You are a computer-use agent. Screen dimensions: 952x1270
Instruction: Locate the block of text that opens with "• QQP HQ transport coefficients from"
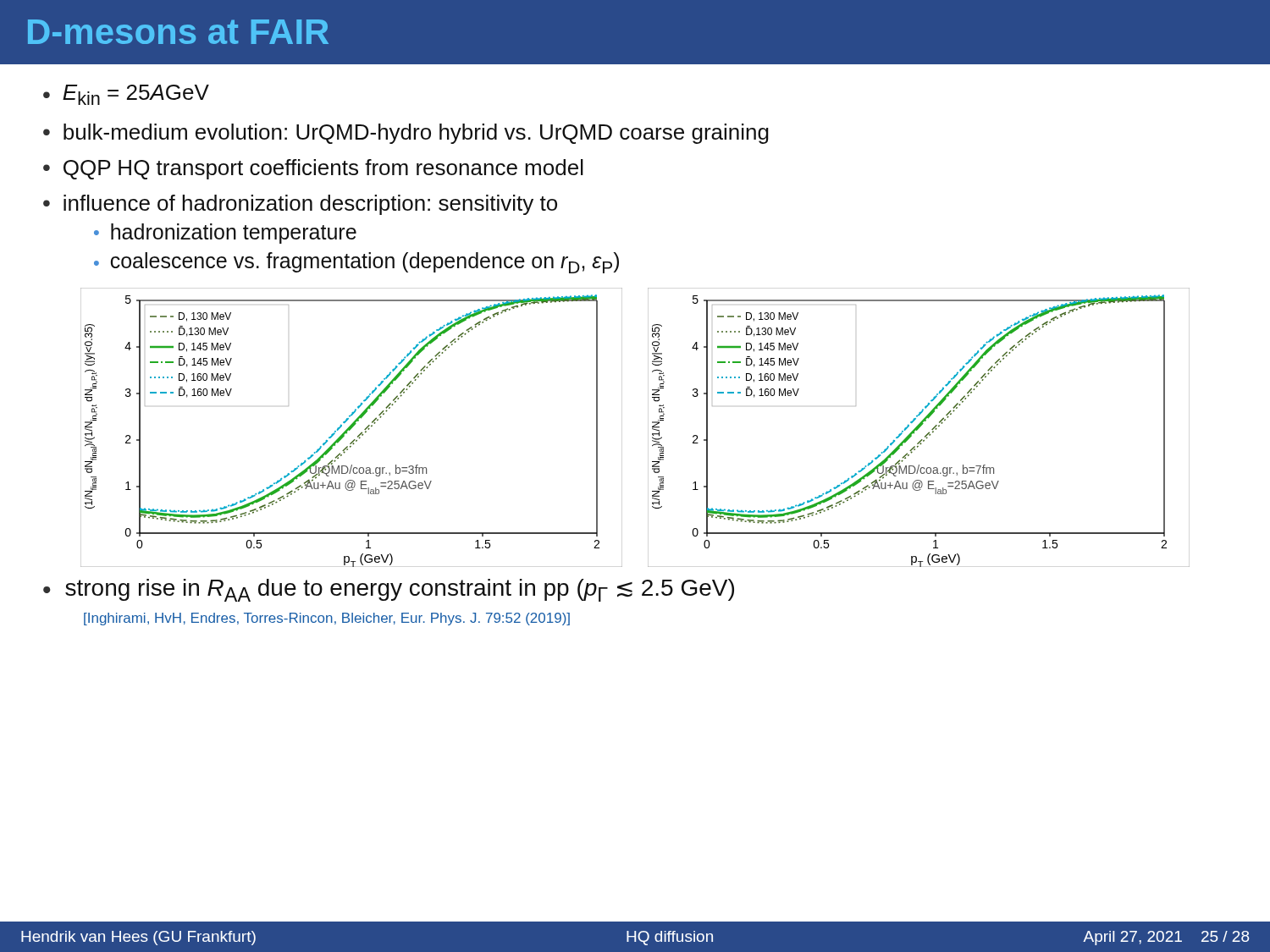tap(313, 168)
